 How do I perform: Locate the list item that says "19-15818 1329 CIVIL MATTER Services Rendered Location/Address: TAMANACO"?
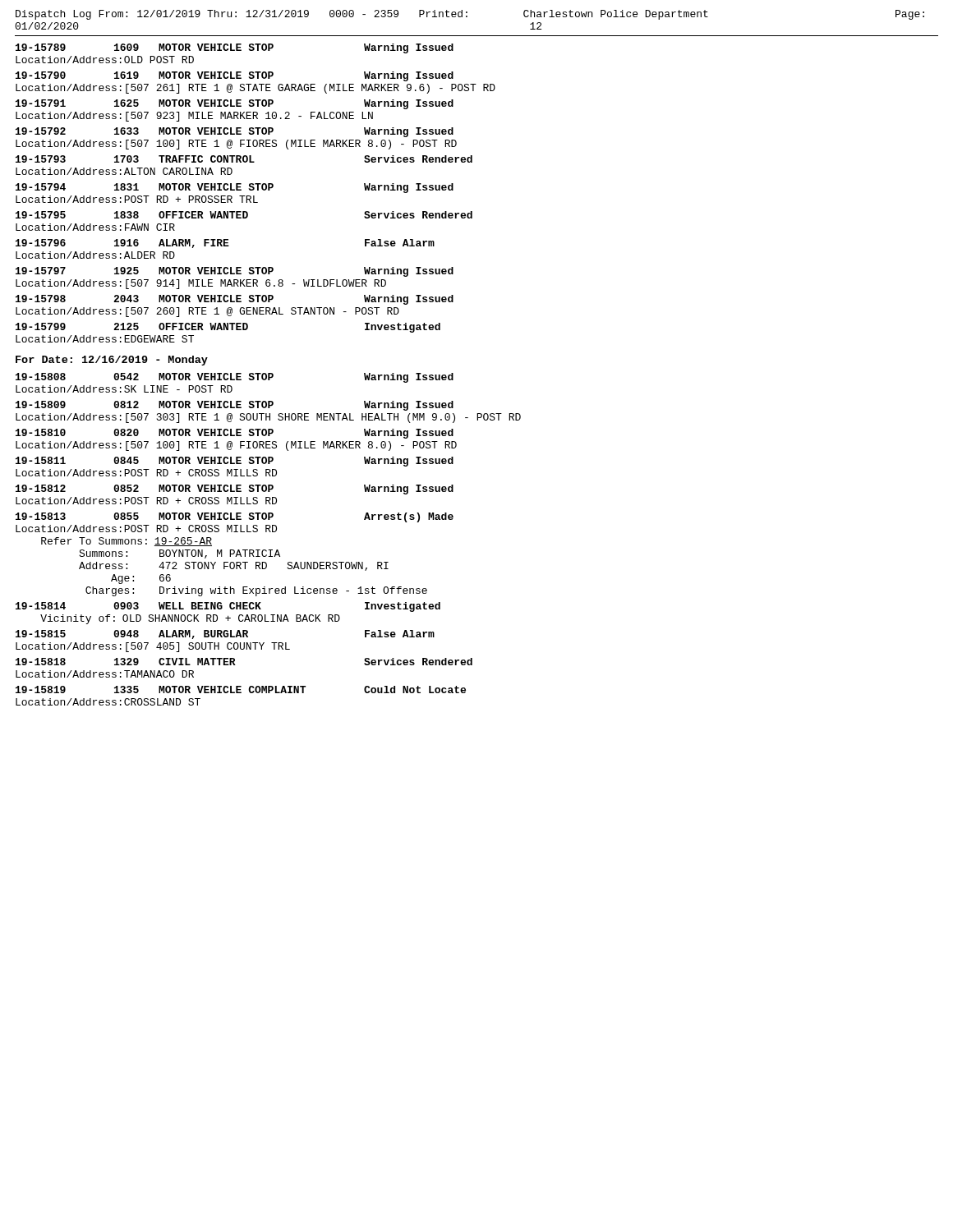click(476, 669)
